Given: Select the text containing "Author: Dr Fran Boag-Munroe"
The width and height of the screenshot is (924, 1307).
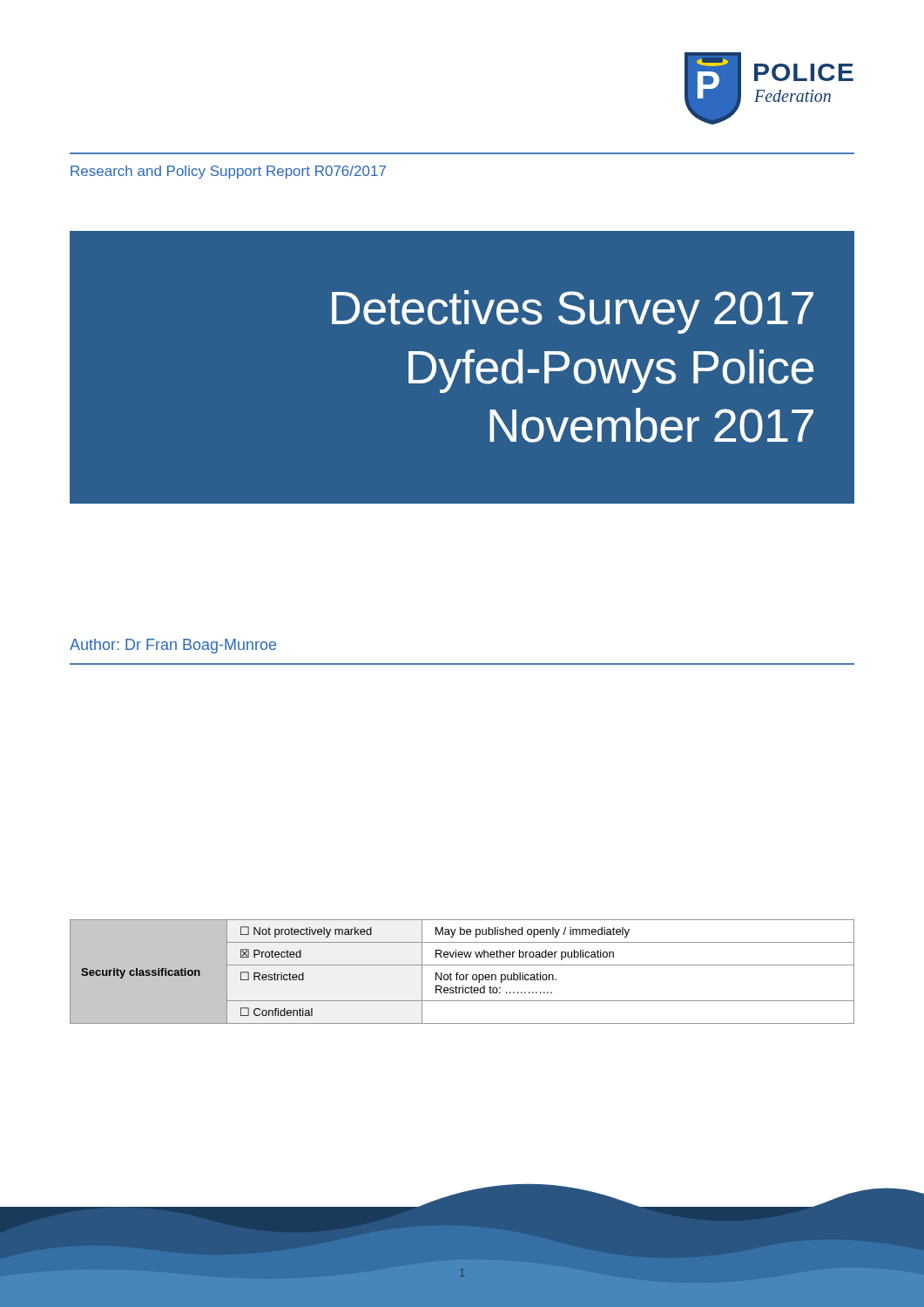Looking at the screenshot, I should [x=173, y=645].
